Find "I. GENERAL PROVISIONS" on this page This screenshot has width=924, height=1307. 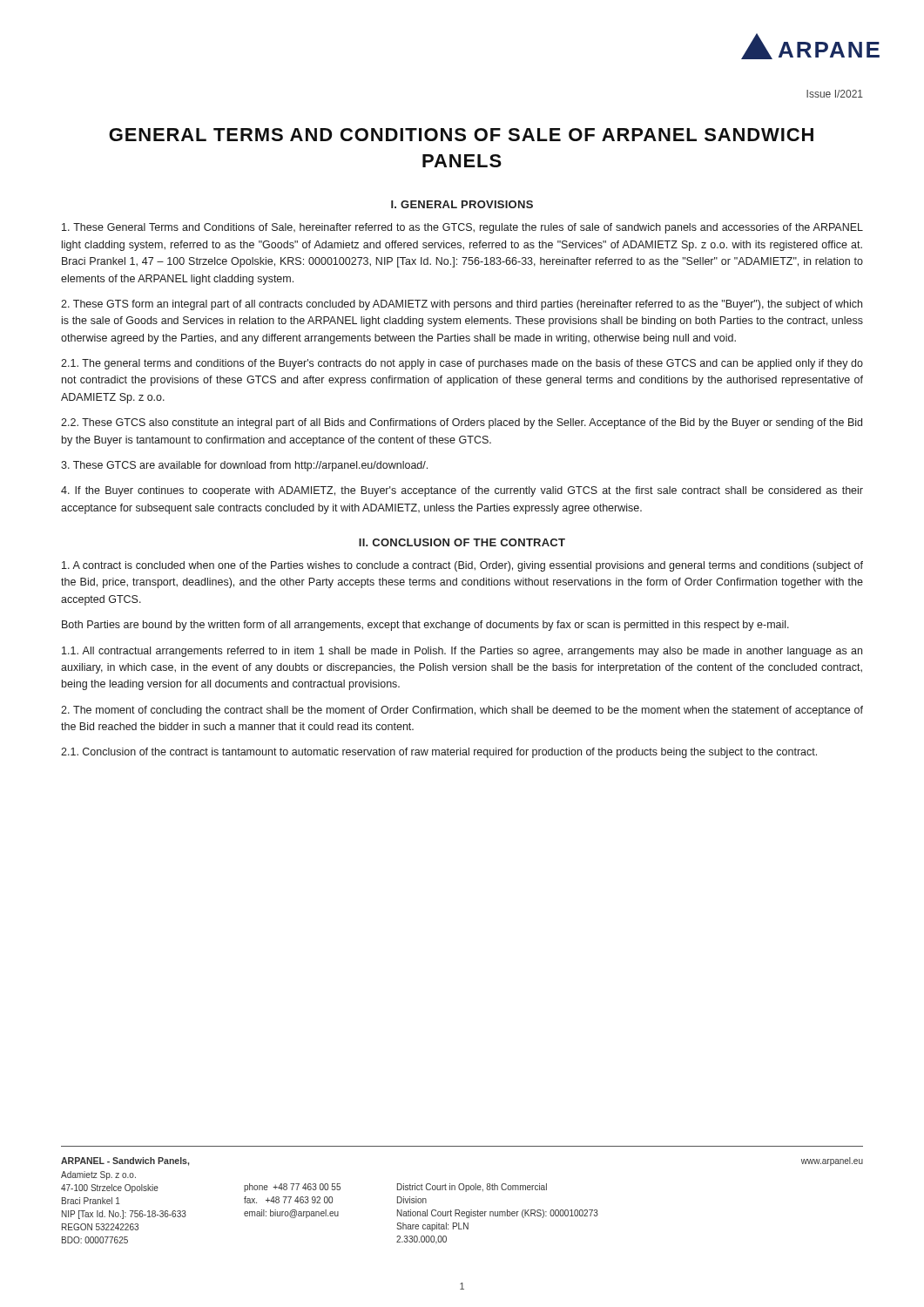tap(462, 205)
